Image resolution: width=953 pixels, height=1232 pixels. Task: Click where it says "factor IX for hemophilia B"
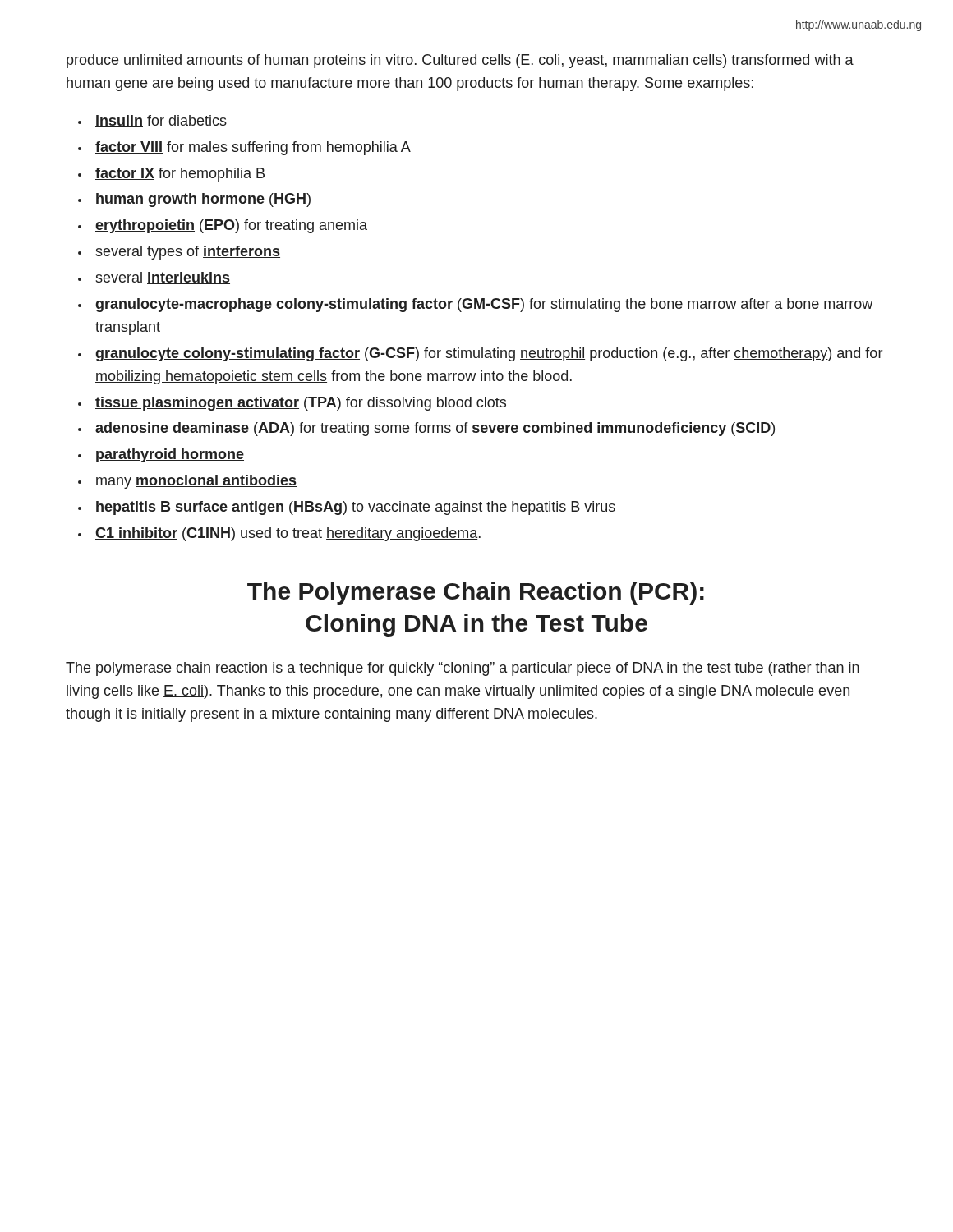[180, 173]
